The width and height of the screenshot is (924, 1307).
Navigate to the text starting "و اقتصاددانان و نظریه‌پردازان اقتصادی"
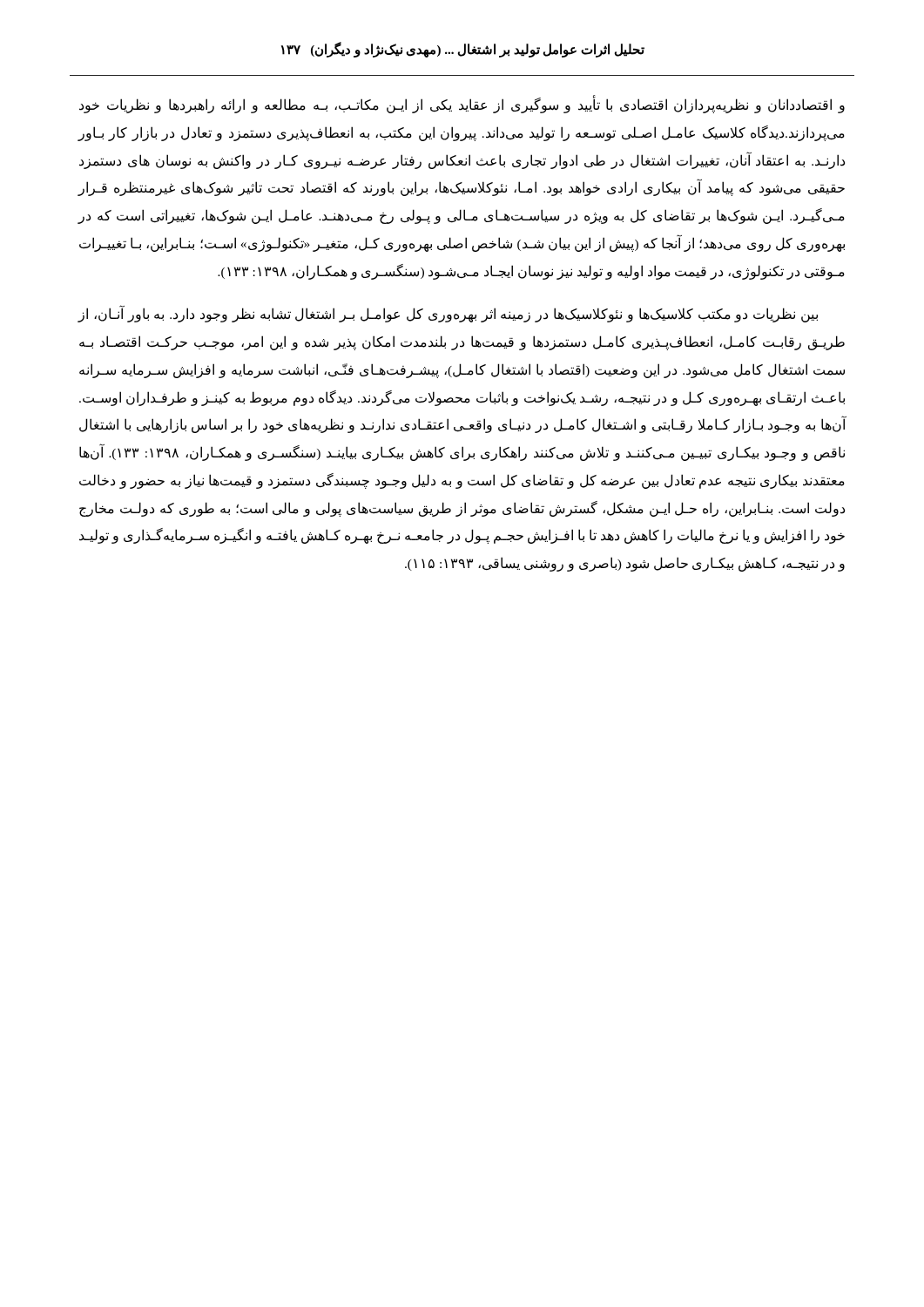click(462, 188)
